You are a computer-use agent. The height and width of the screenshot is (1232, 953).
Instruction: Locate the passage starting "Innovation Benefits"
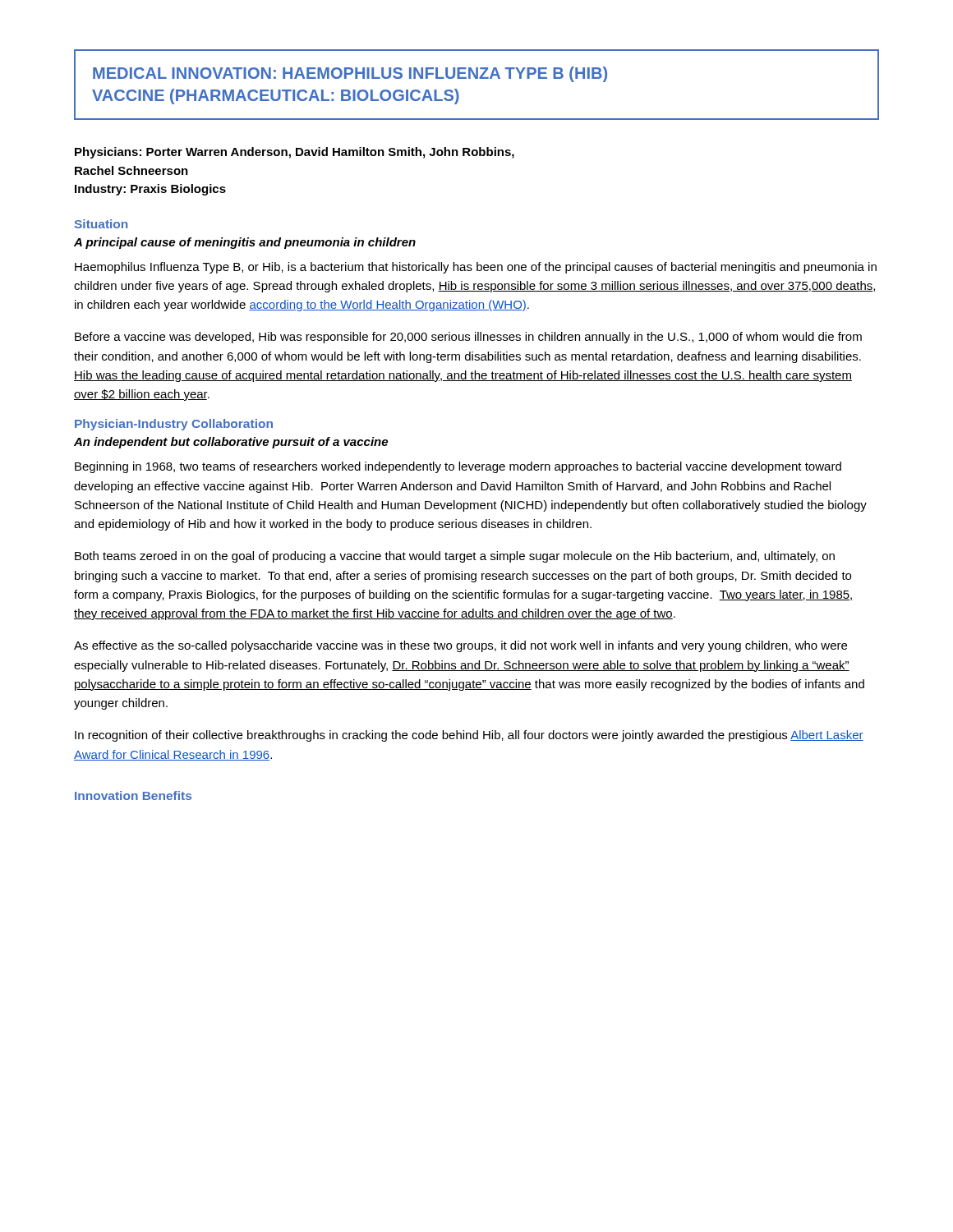133,795
